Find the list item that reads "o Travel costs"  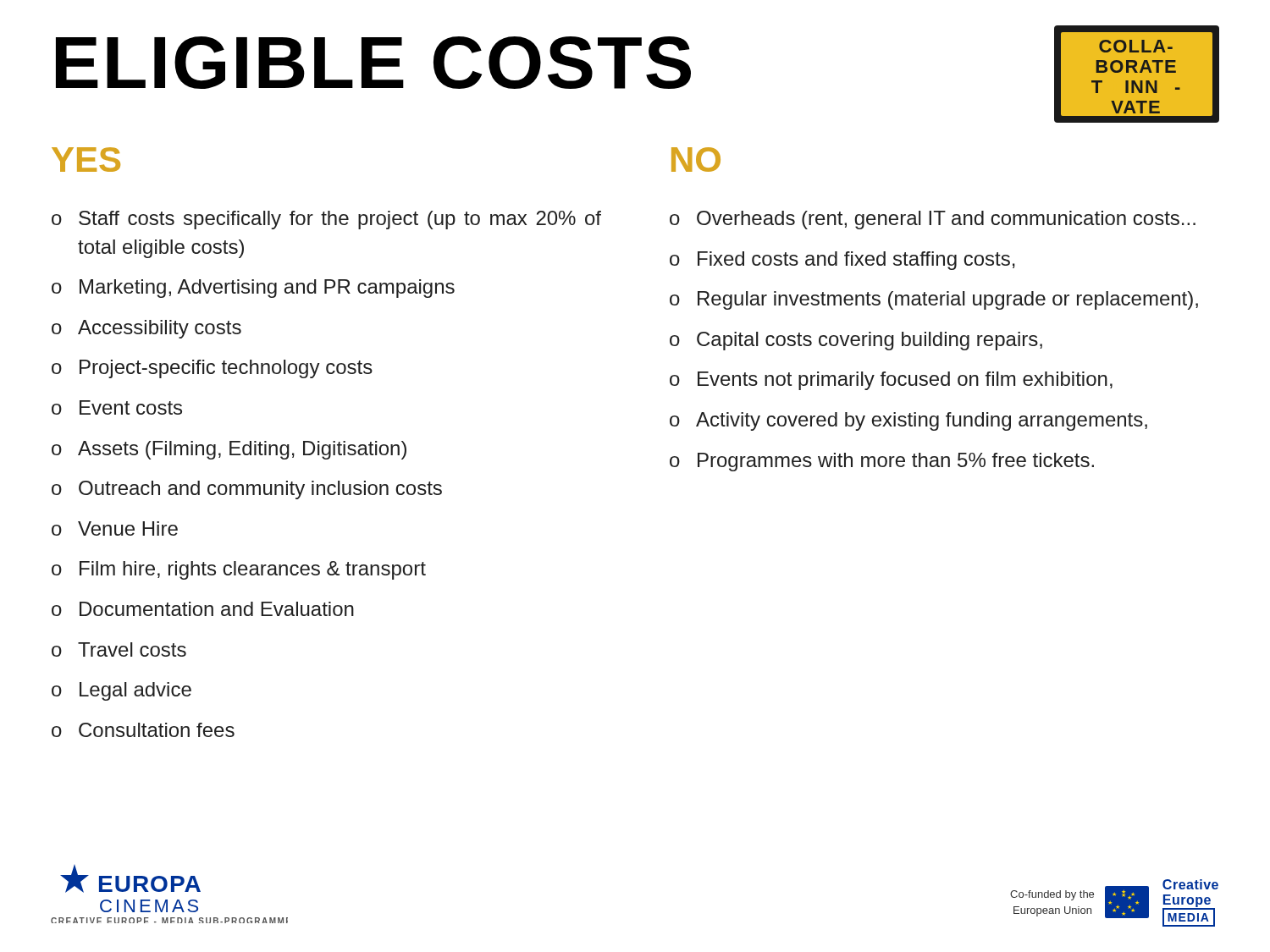point(119,649)
